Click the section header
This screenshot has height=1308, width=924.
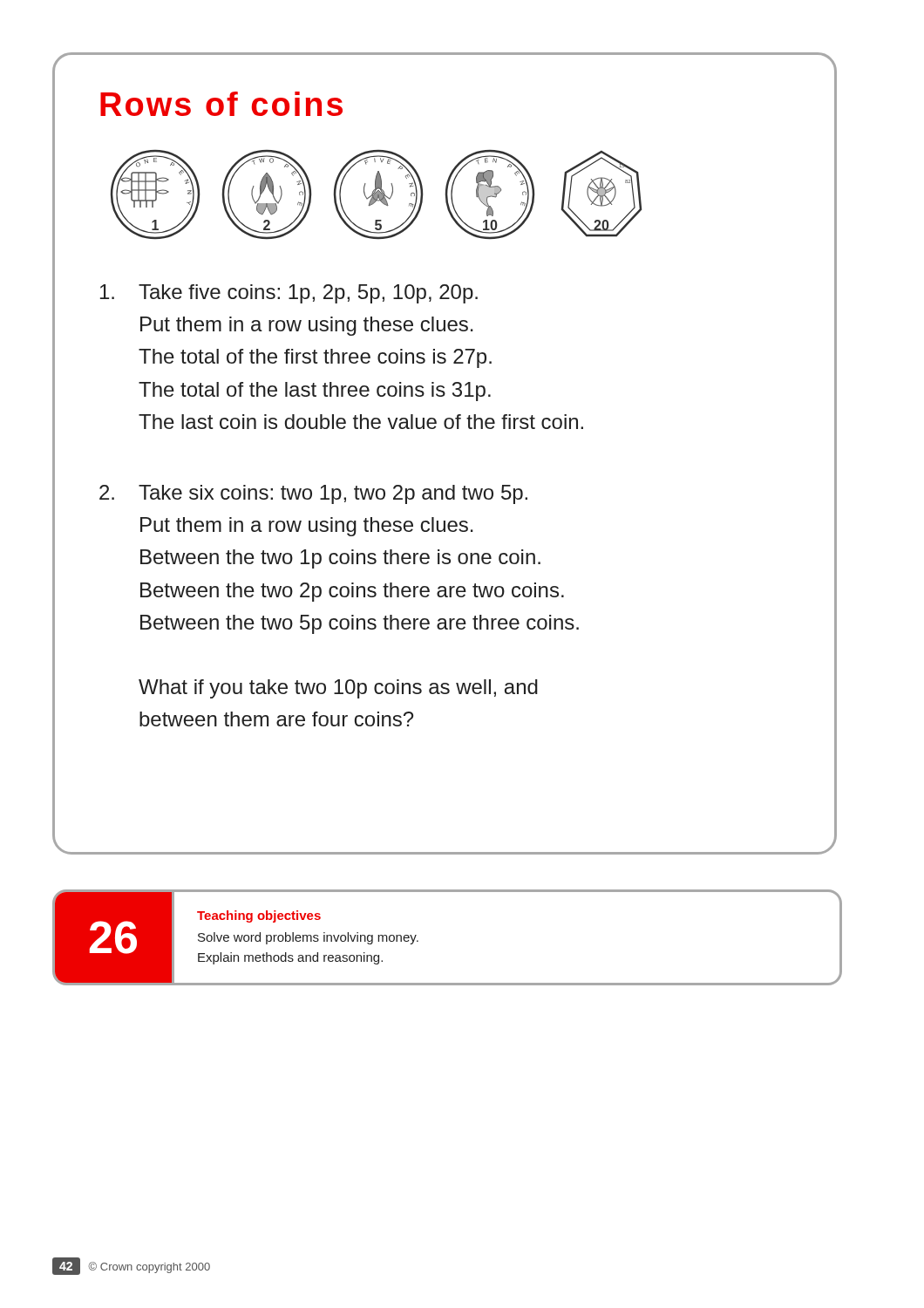pyautogui.click(x=259, y=915)
